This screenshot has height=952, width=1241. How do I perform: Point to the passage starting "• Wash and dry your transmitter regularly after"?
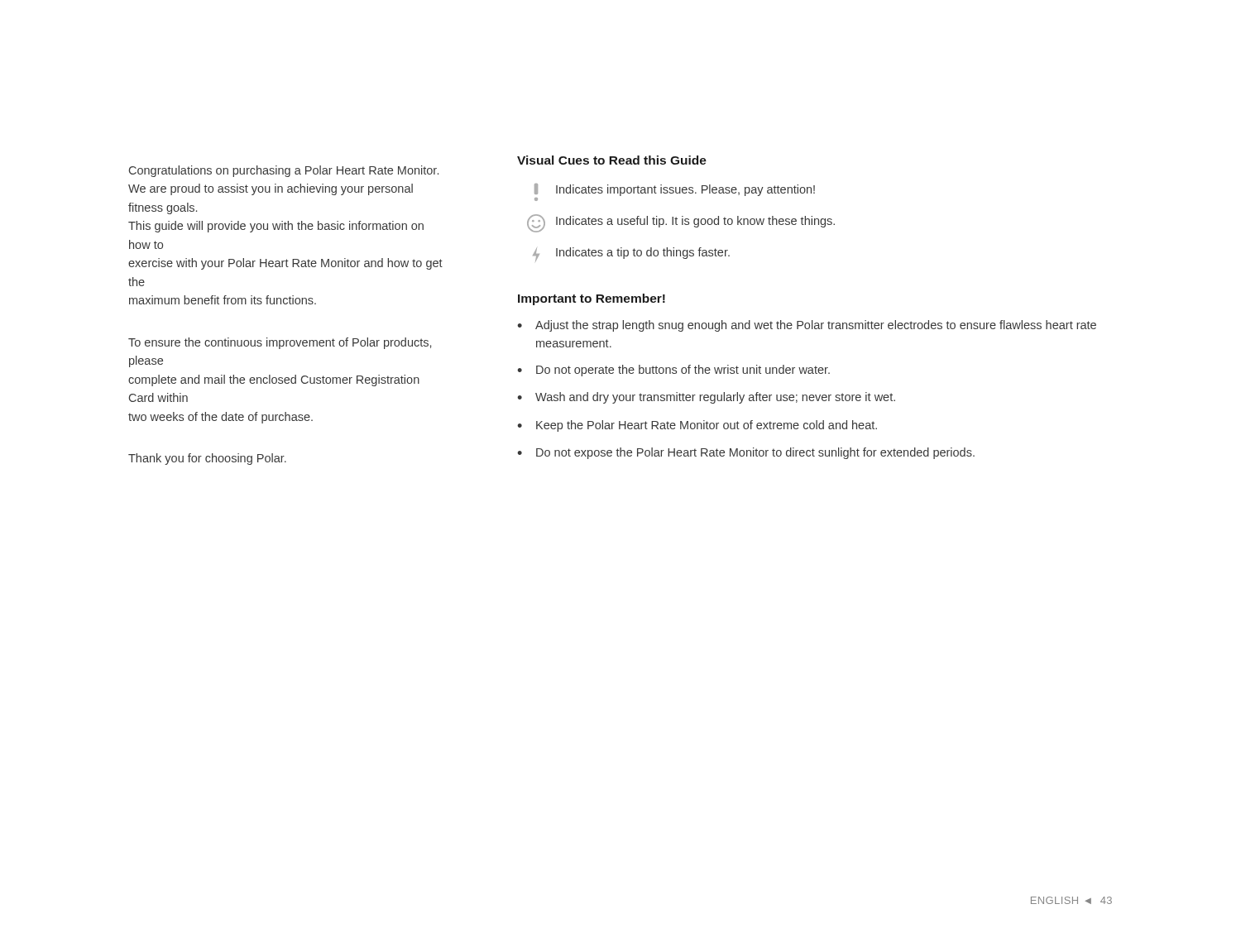tap(819, 398)
